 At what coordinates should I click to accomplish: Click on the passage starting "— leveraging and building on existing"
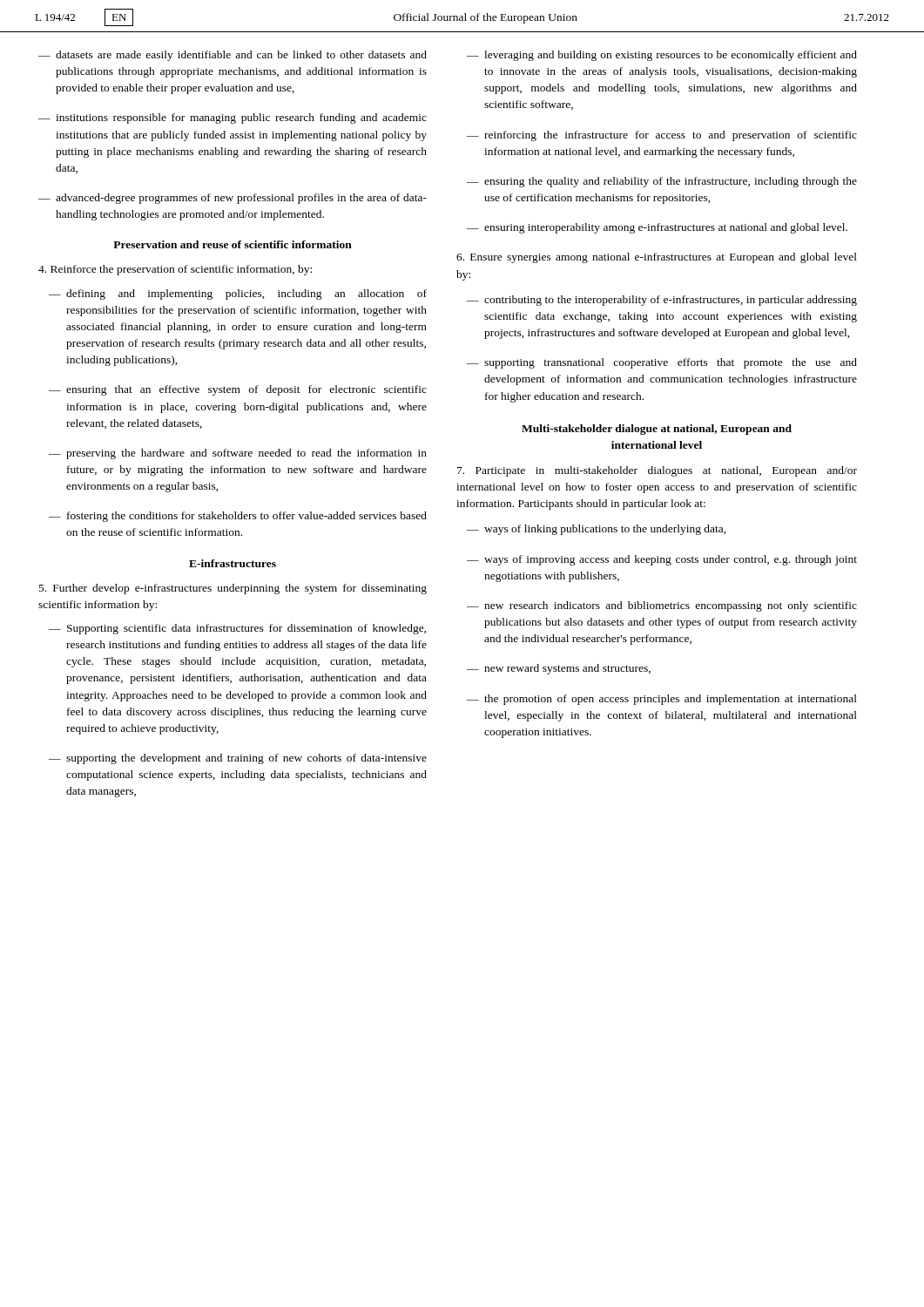[x=662, y=80]
